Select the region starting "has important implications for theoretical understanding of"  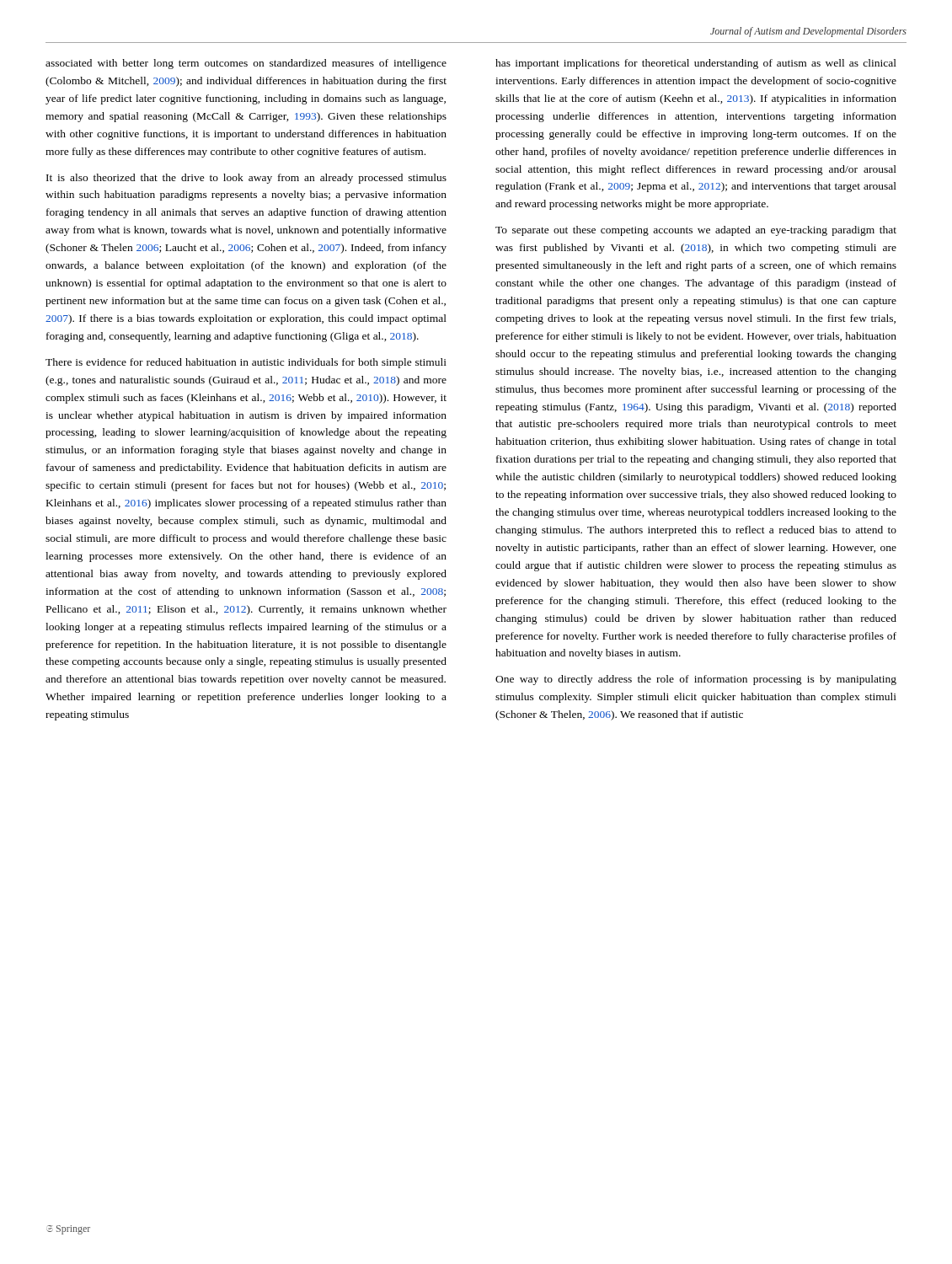point(696,134)
